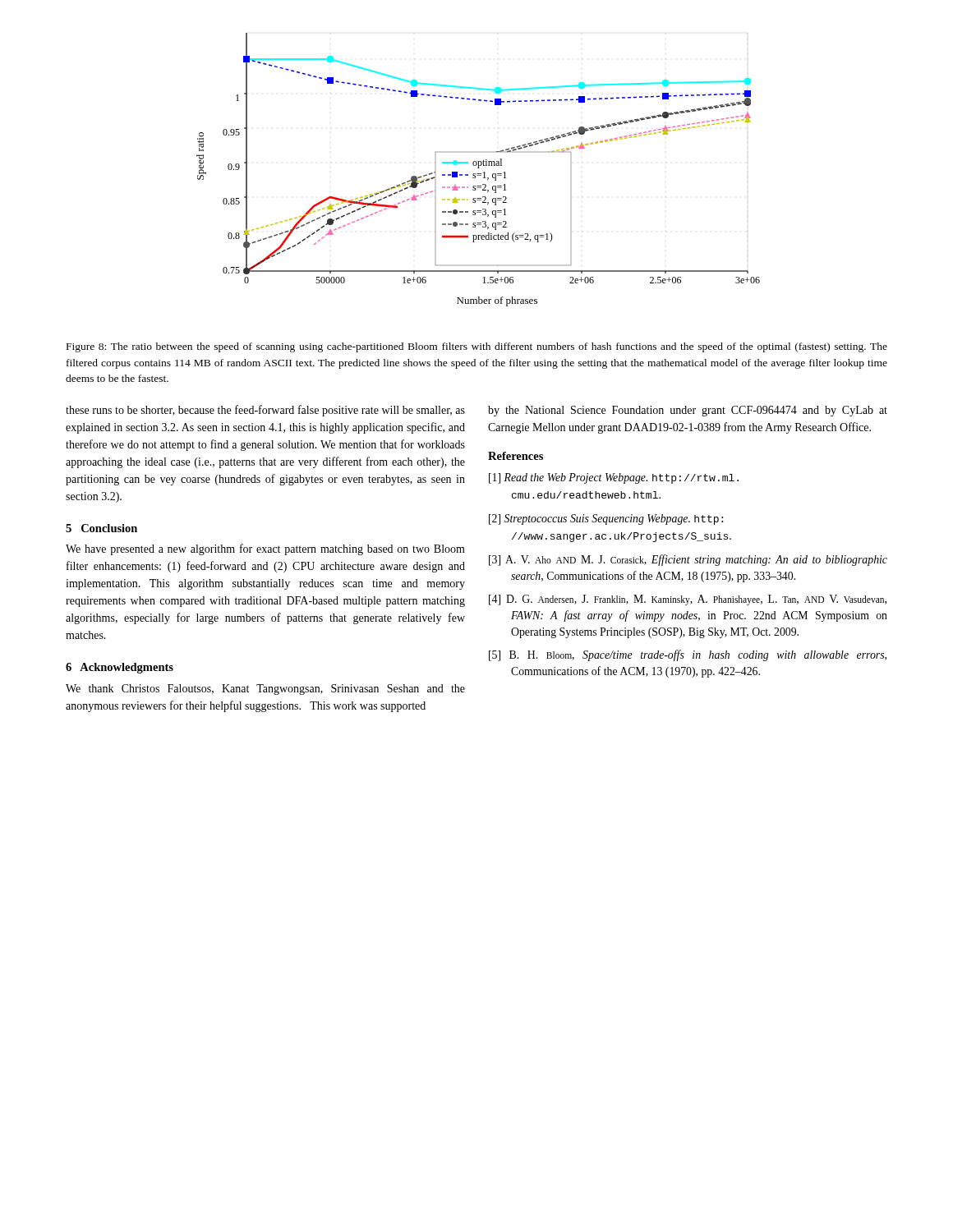The width and height of the screenshot is (953, 1232).
Task: Click where it says "5 Conclusion"
Action: coord(102,528)
